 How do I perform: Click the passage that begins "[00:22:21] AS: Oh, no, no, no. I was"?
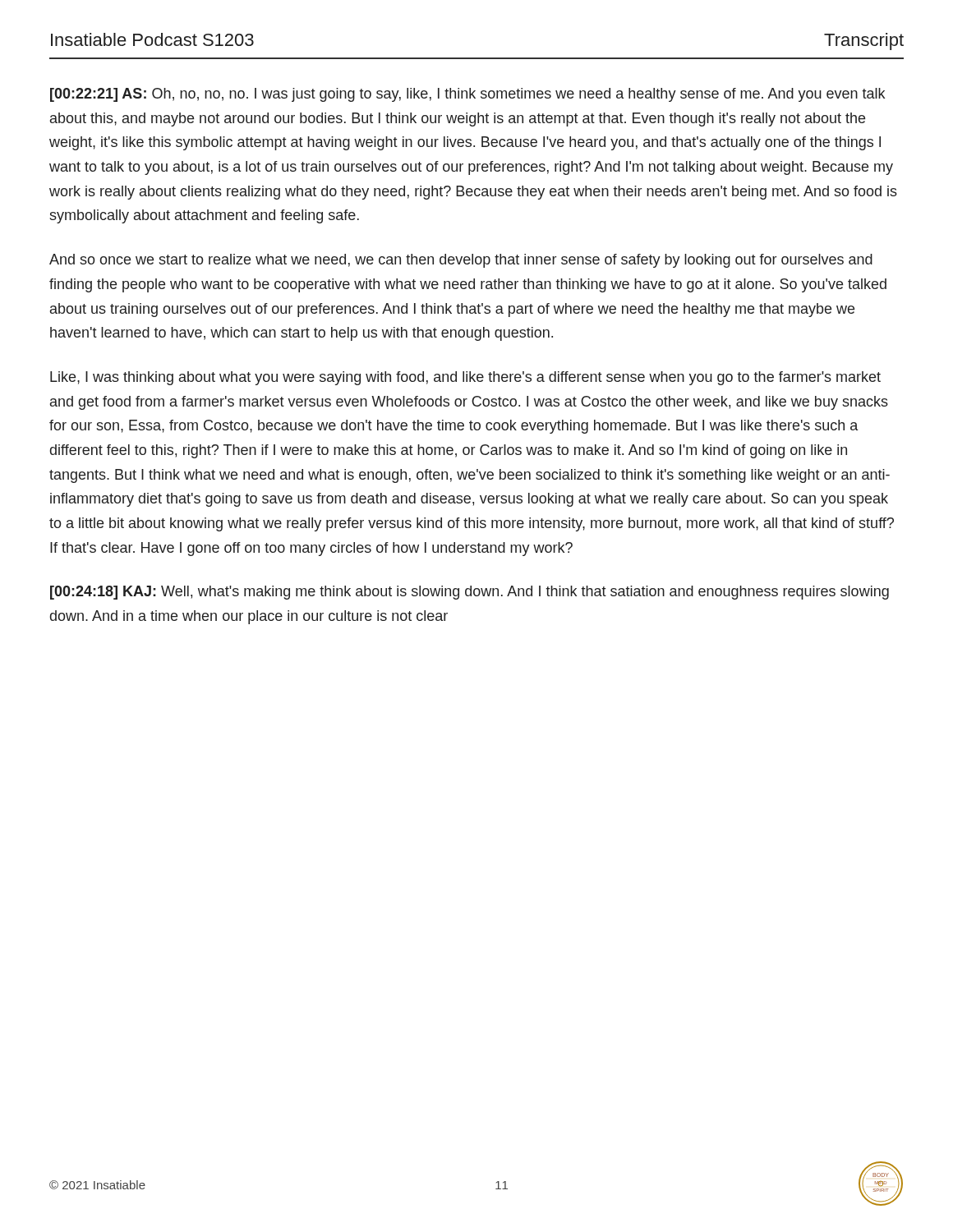click(x=473, y=155)
